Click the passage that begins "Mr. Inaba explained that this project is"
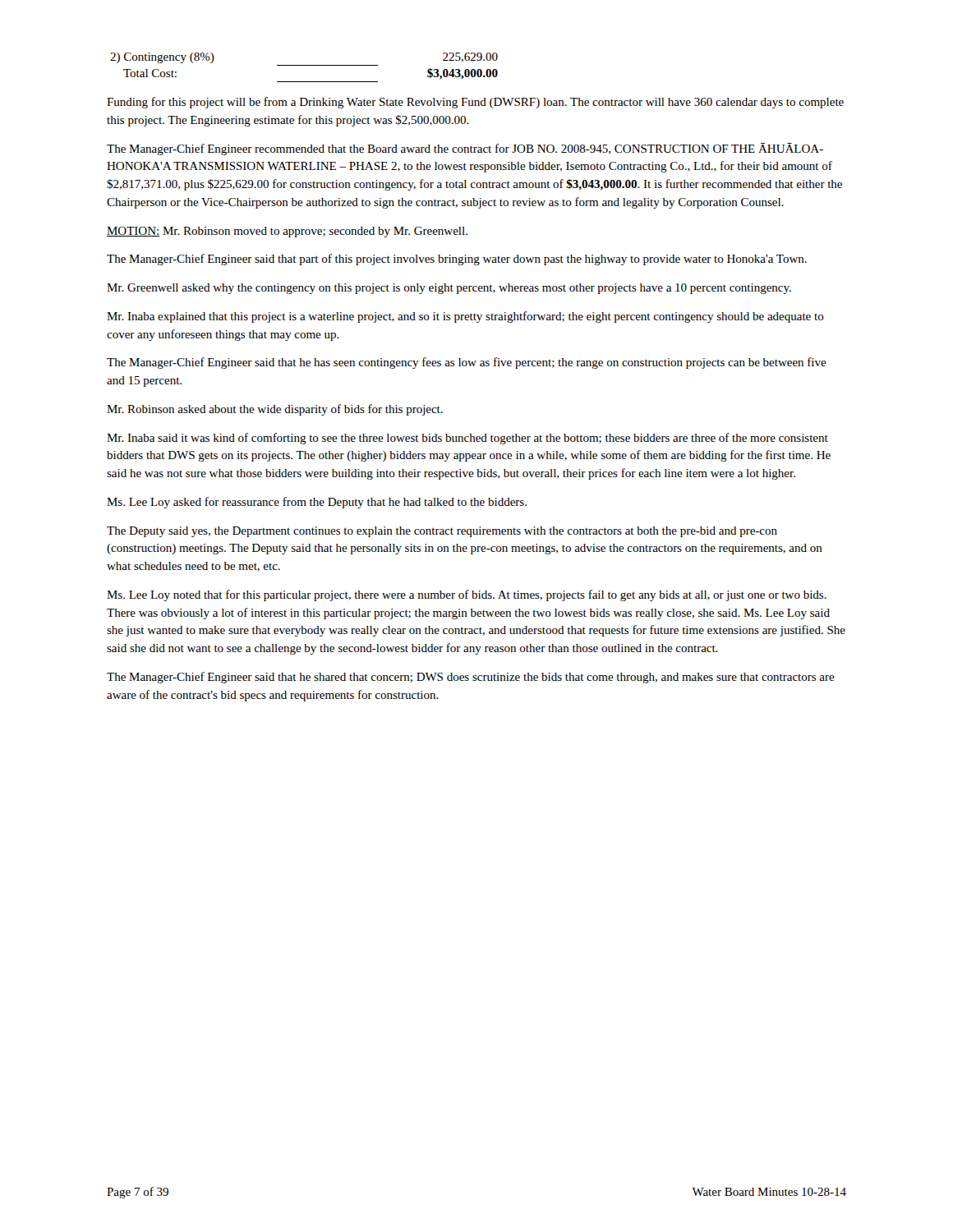This screenshot has width=953, height=1232. [476, 326]
